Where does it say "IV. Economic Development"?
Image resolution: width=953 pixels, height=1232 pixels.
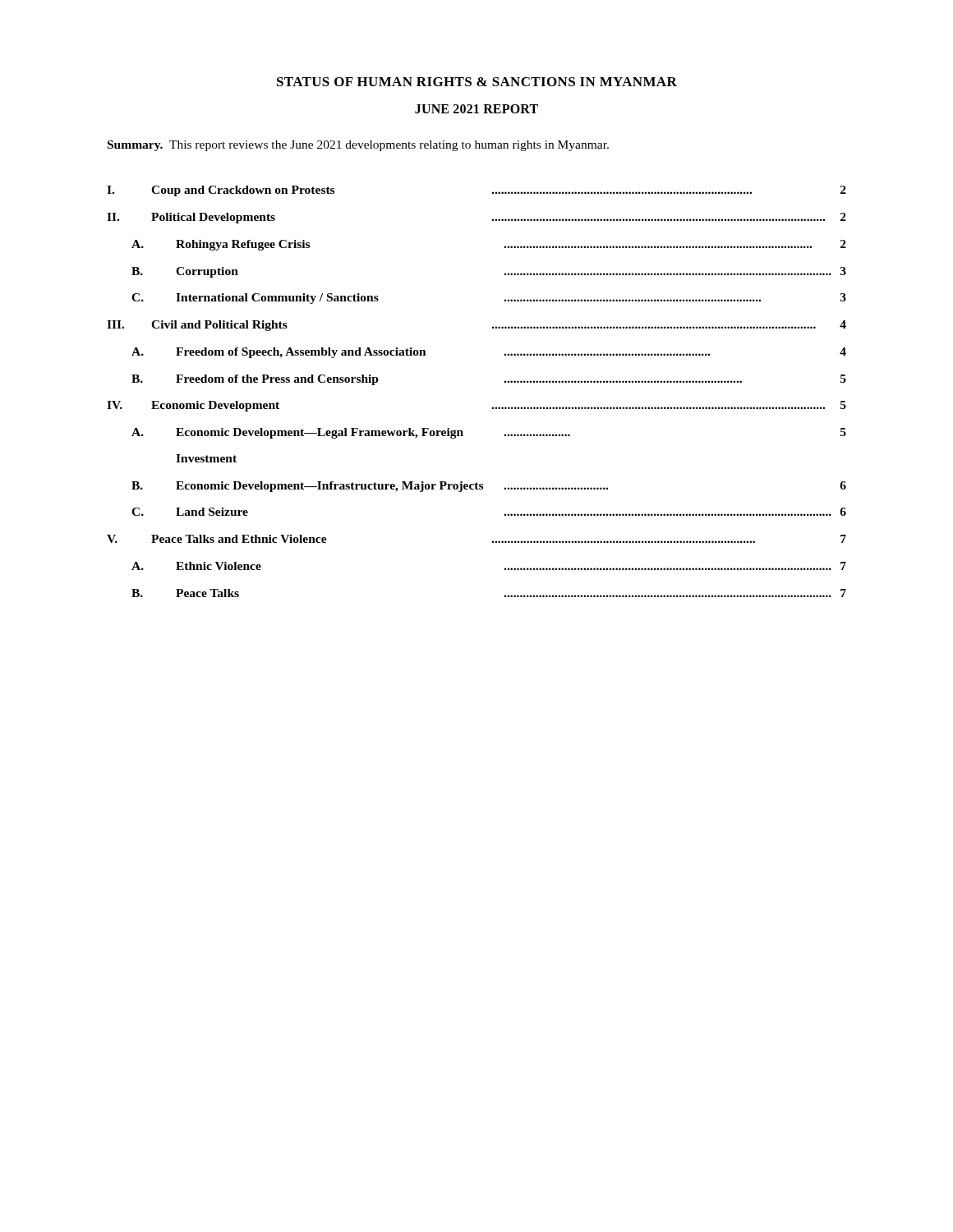212,406
